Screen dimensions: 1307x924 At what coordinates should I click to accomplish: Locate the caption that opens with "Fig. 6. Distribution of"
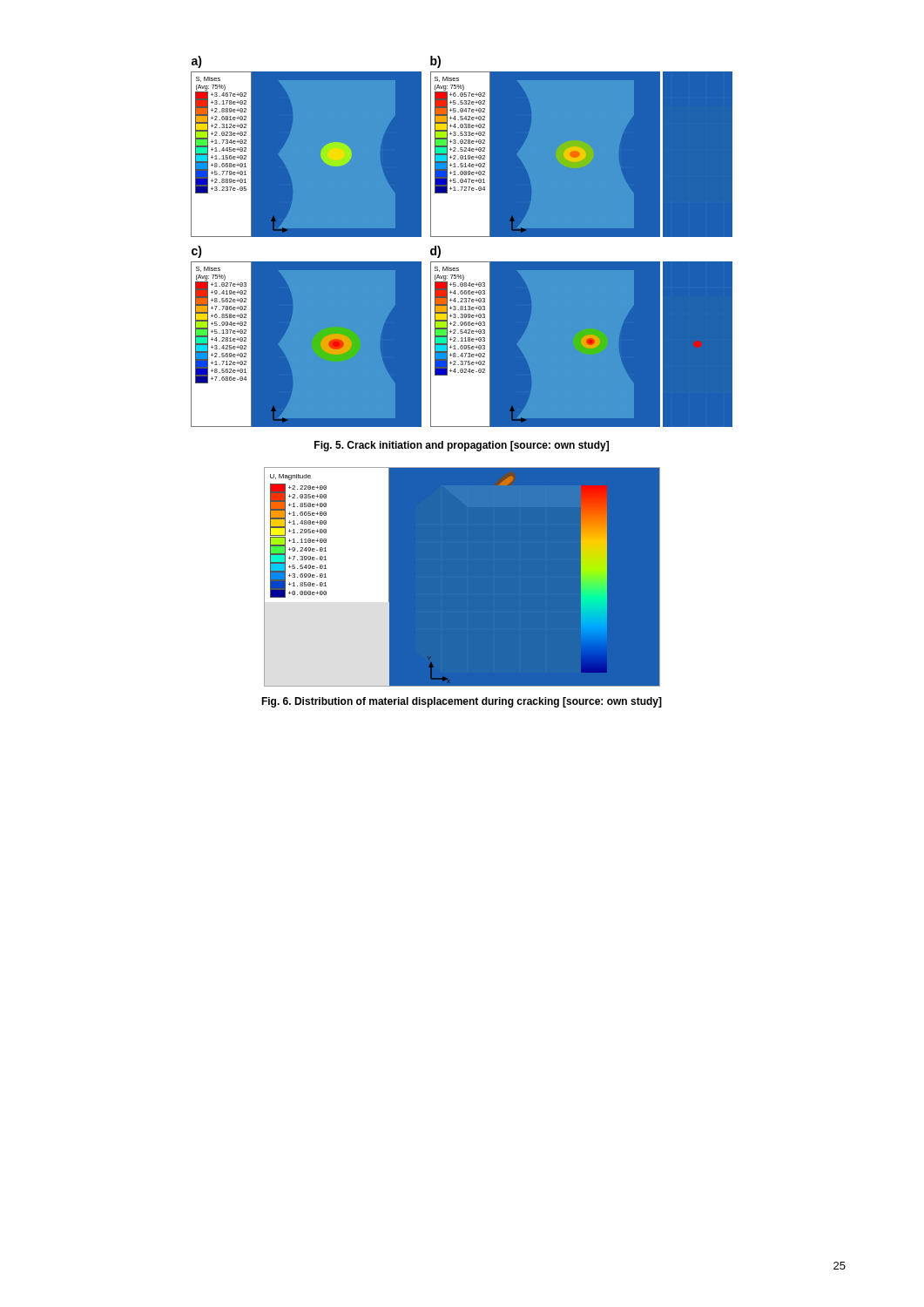[x=462, y=701]
